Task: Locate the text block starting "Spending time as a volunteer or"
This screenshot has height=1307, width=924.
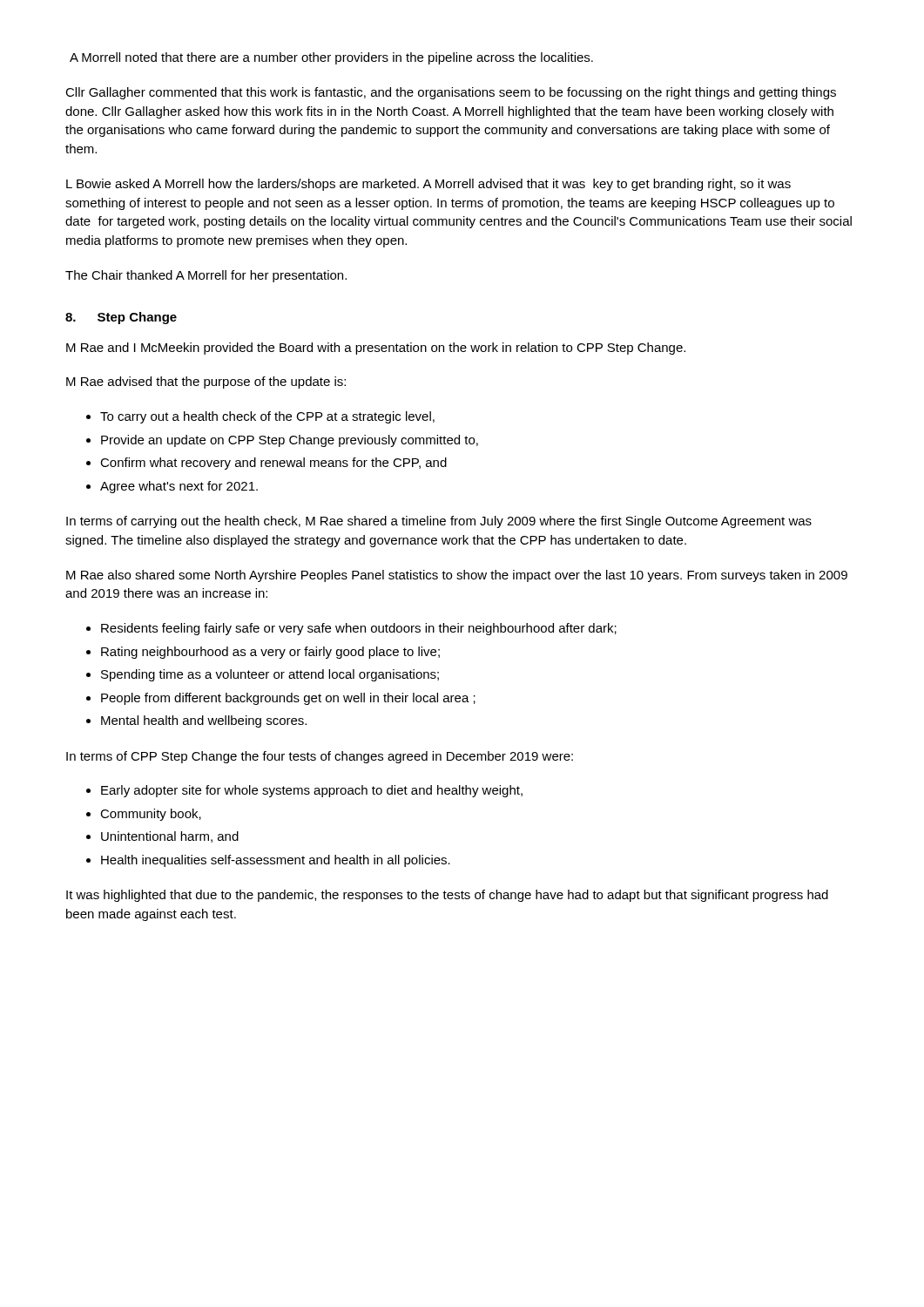Action: [270, 674]
